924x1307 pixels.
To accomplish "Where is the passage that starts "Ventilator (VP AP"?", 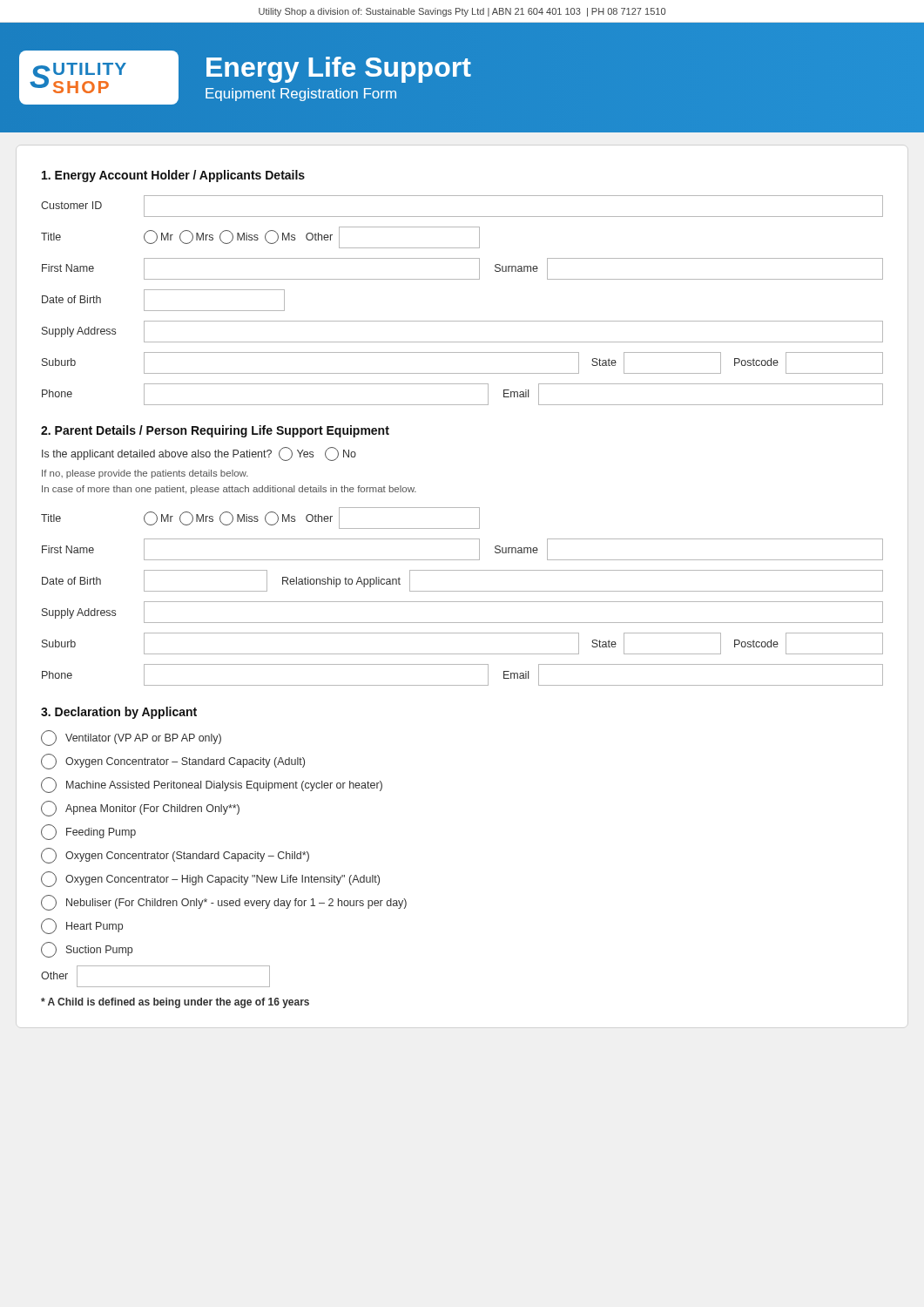I will point(131,738).
